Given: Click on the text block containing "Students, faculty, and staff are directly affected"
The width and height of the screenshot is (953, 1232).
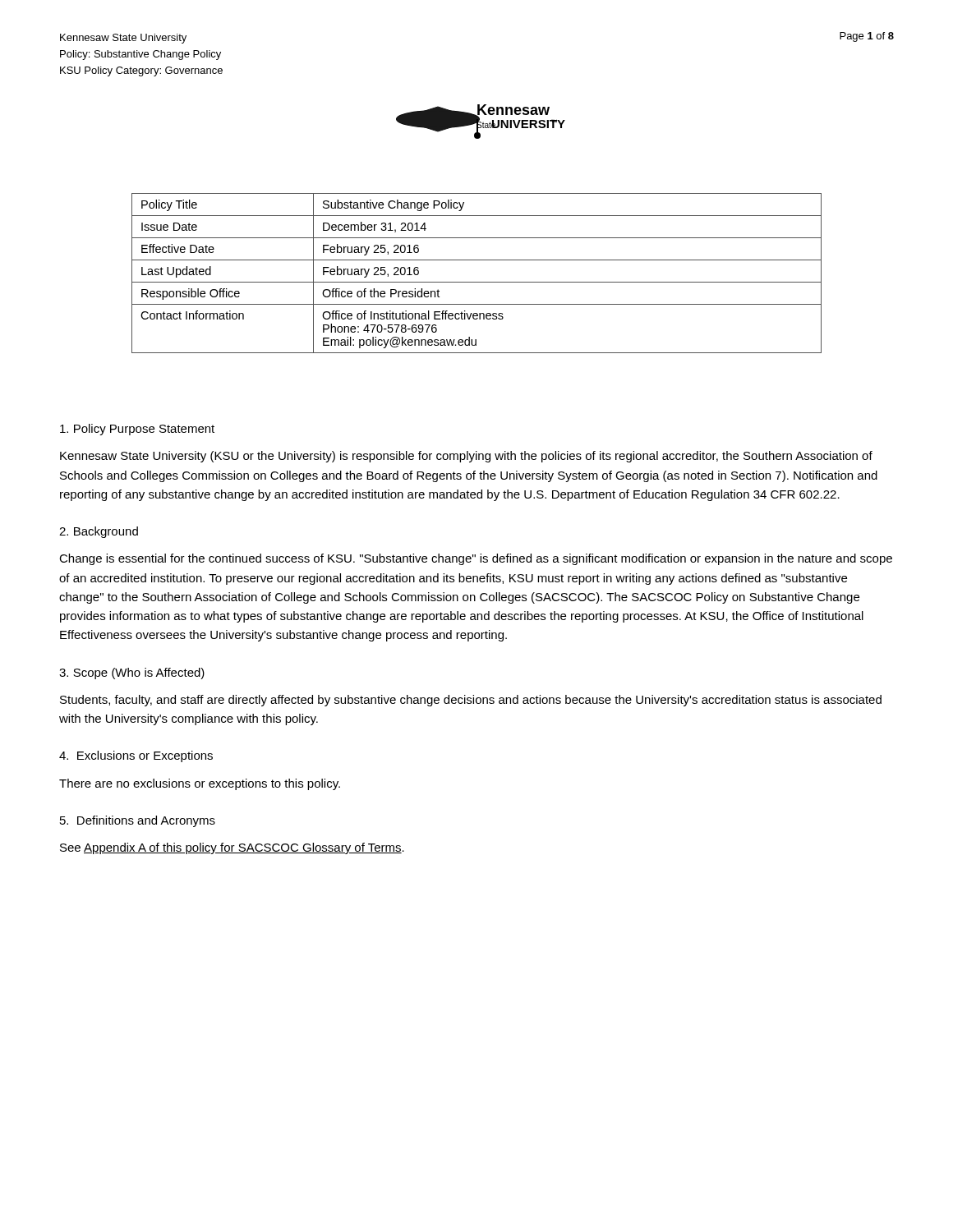Looking at the screenshot, I should (471, 709).
